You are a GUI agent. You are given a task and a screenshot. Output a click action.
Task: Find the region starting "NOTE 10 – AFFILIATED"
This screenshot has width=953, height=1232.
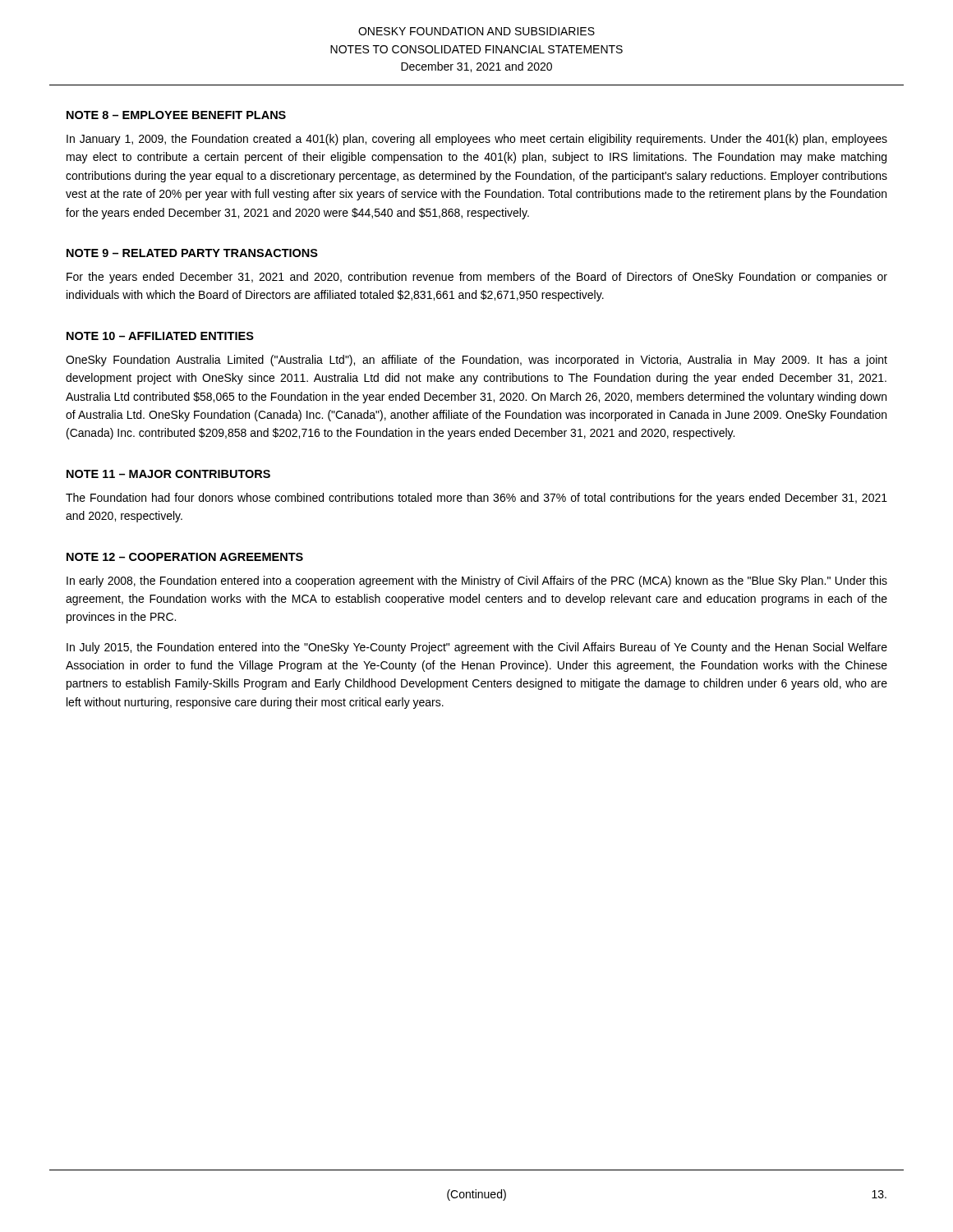pyautogui.click(x=160, y=336)
